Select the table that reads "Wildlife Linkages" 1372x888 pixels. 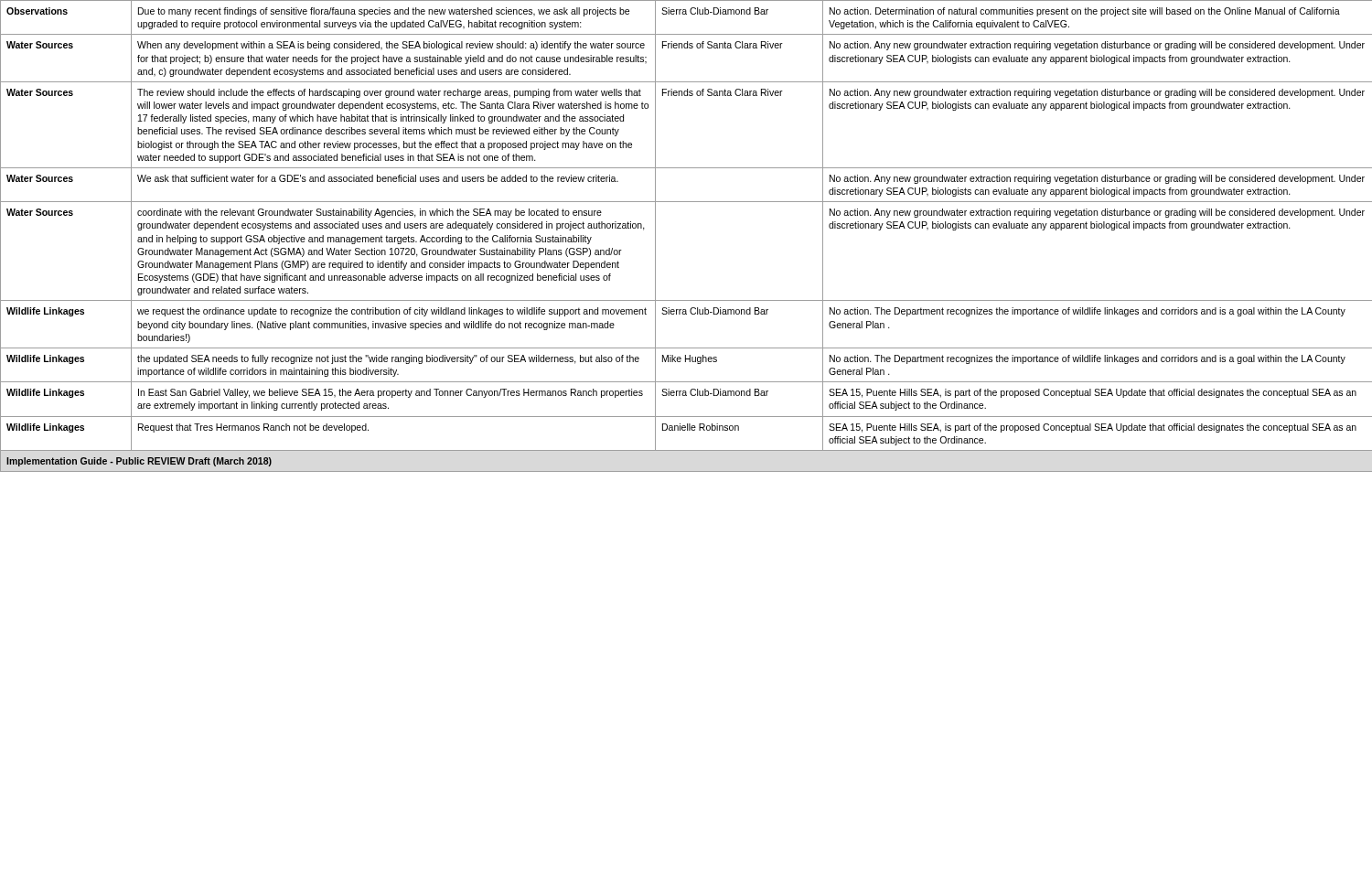[x=686, y=236]
